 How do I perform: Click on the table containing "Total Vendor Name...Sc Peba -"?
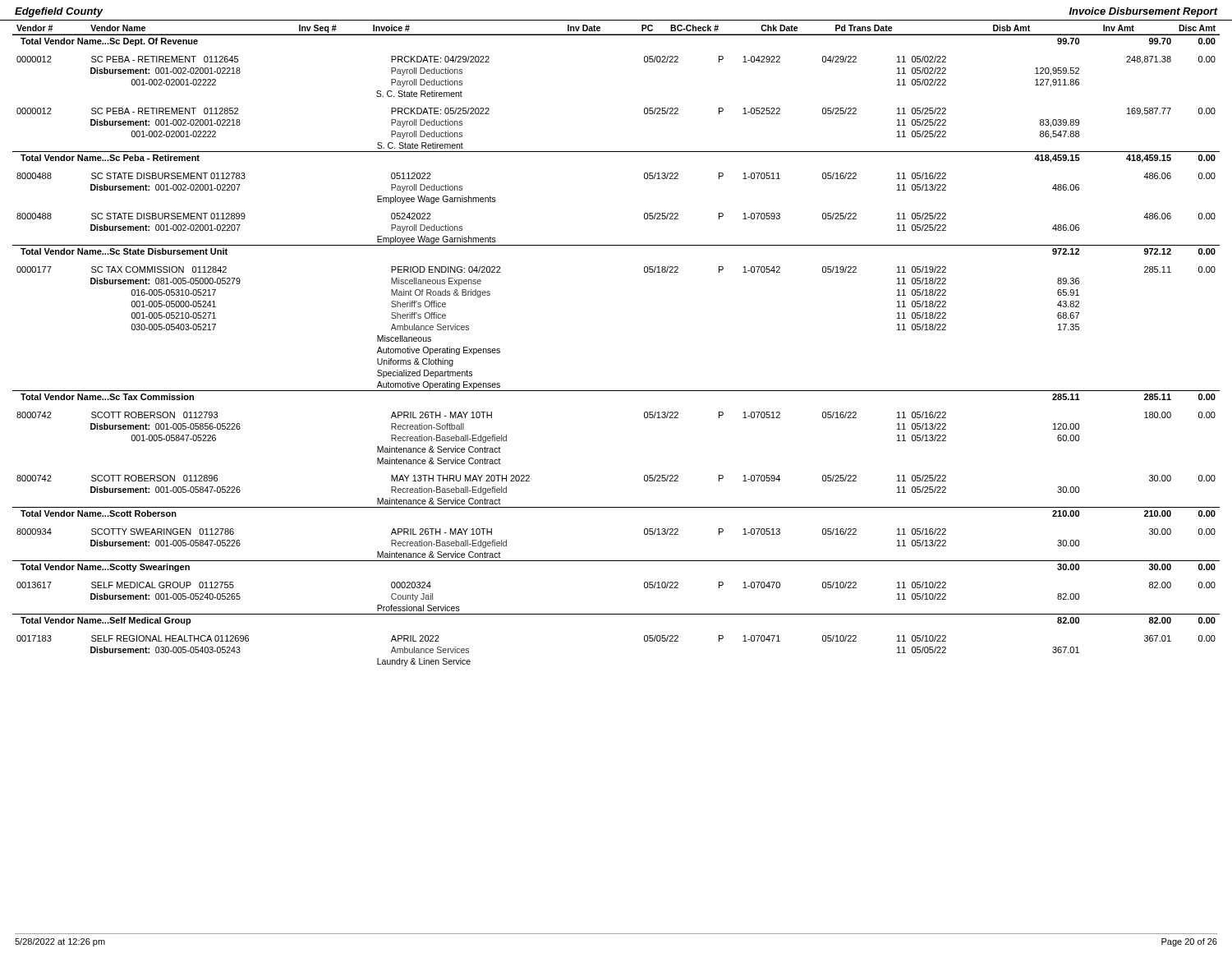616,351
